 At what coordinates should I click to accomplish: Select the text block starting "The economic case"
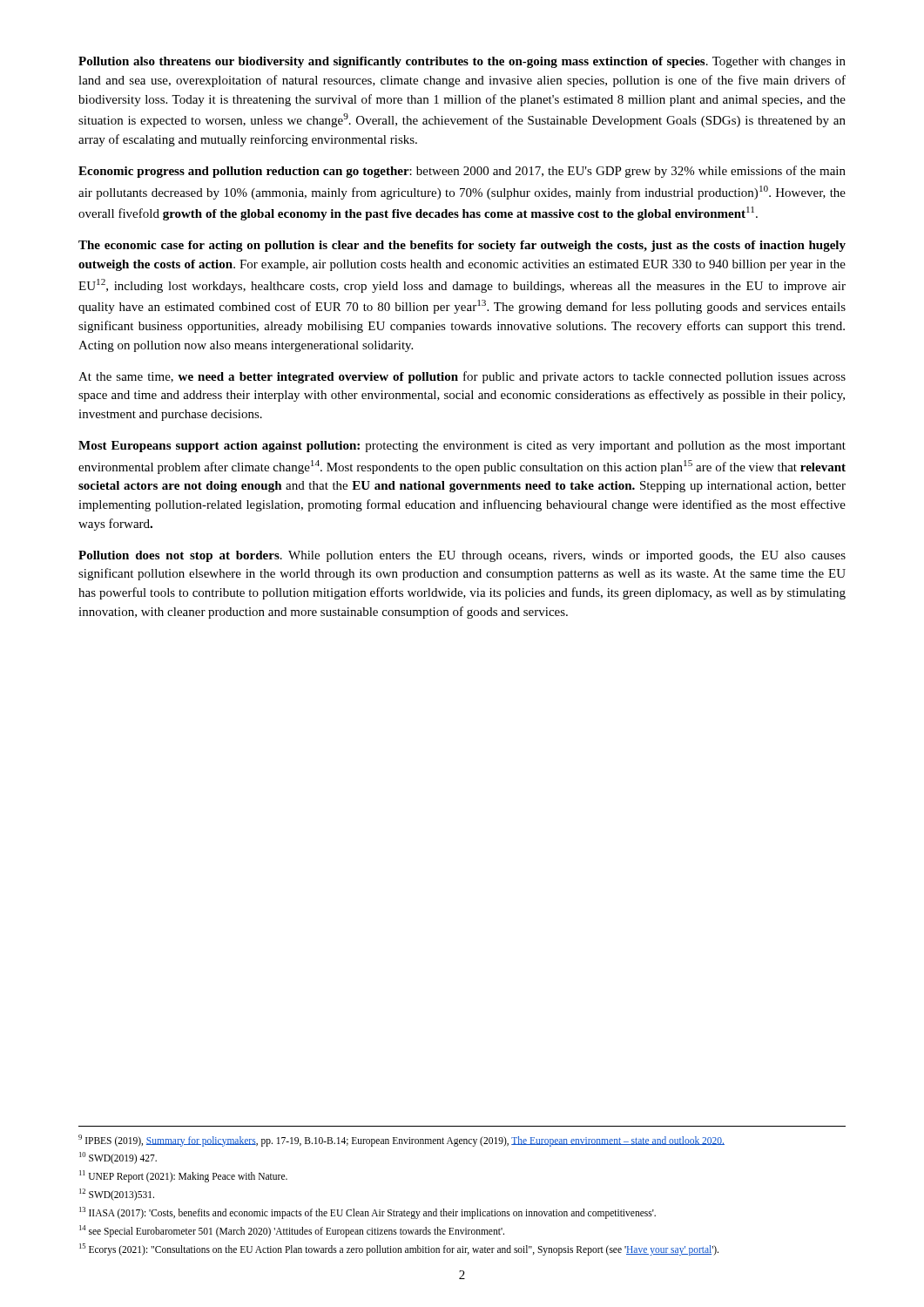click(x=462, y=295)
